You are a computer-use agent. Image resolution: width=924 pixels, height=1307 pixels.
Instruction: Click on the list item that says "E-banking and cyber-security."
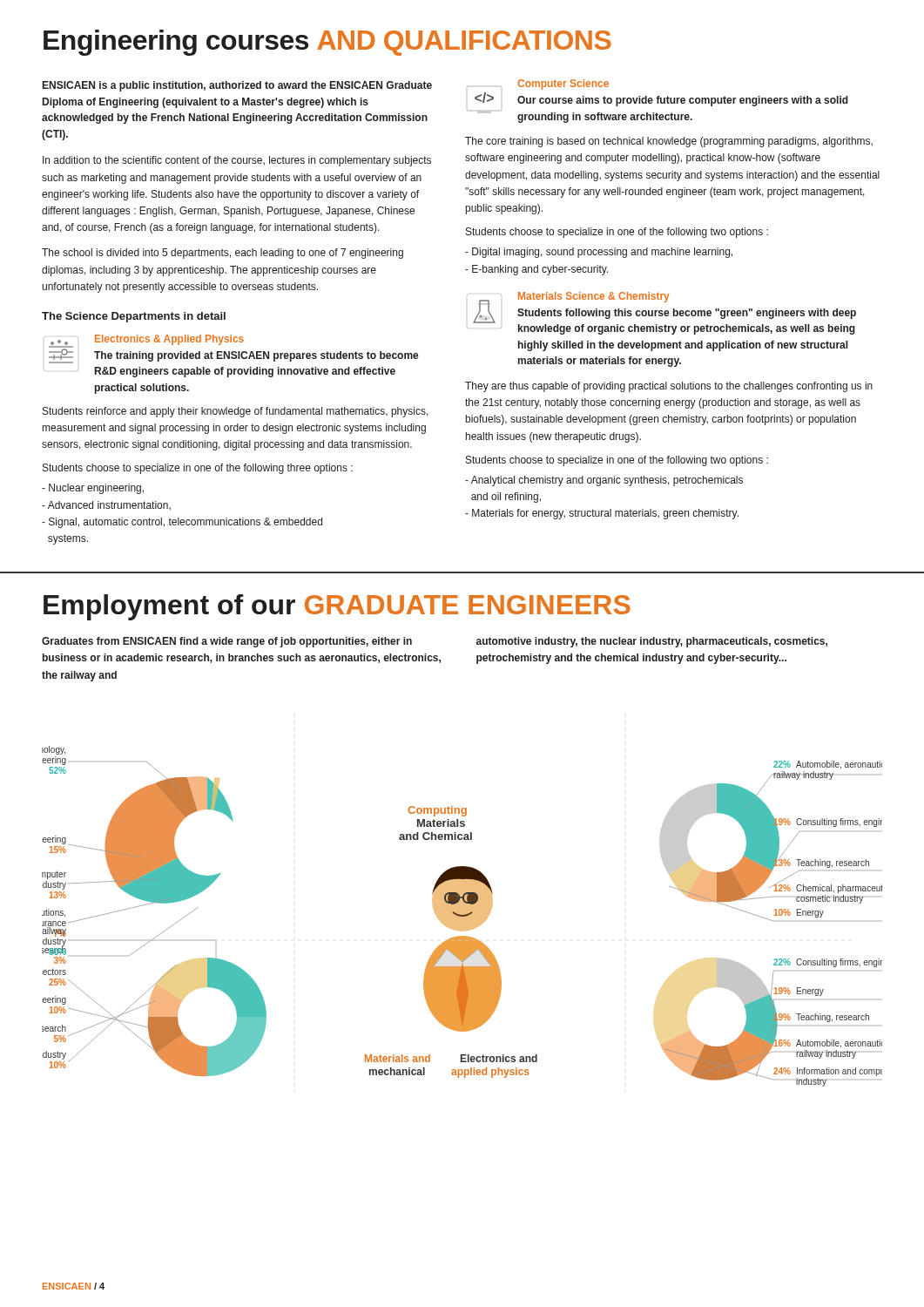(x=537, y=269)
